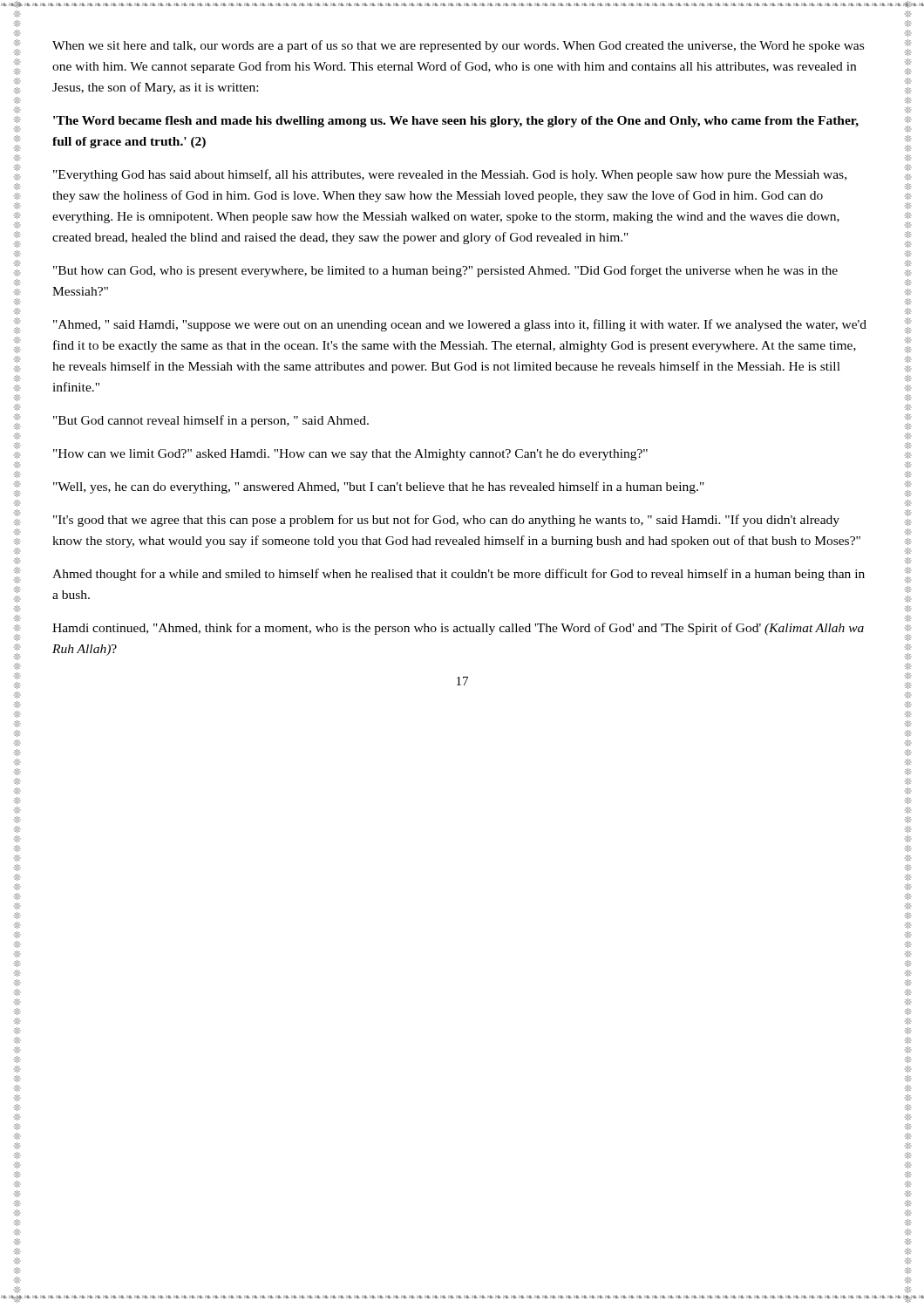Locate the region starting "When we sit here and"
The image size is (924, 1308).
458,66
